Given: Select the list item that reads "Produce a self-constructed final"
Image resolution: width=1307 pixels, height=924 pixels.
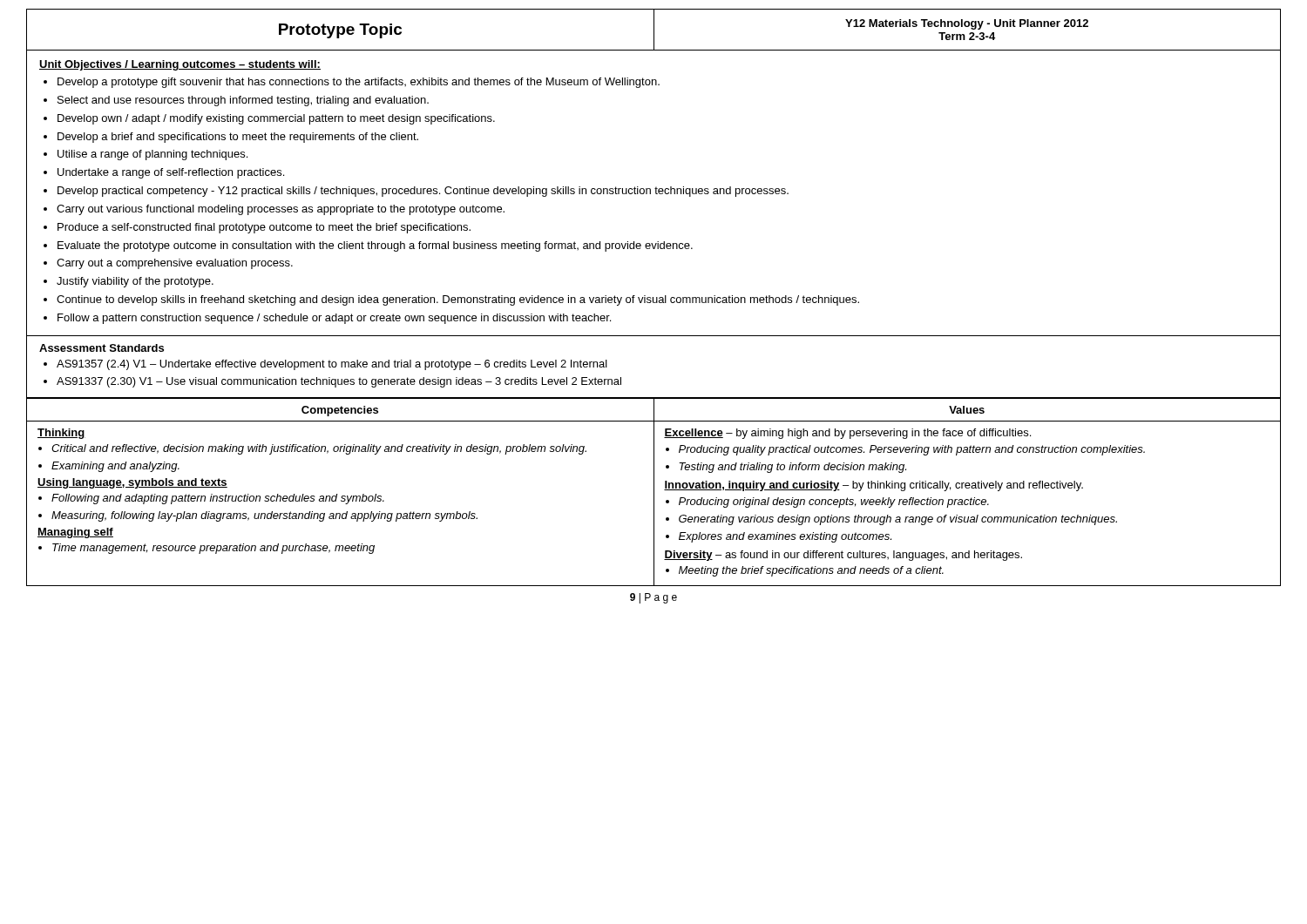Looking at the screenshot, I should tap(264, 227).
